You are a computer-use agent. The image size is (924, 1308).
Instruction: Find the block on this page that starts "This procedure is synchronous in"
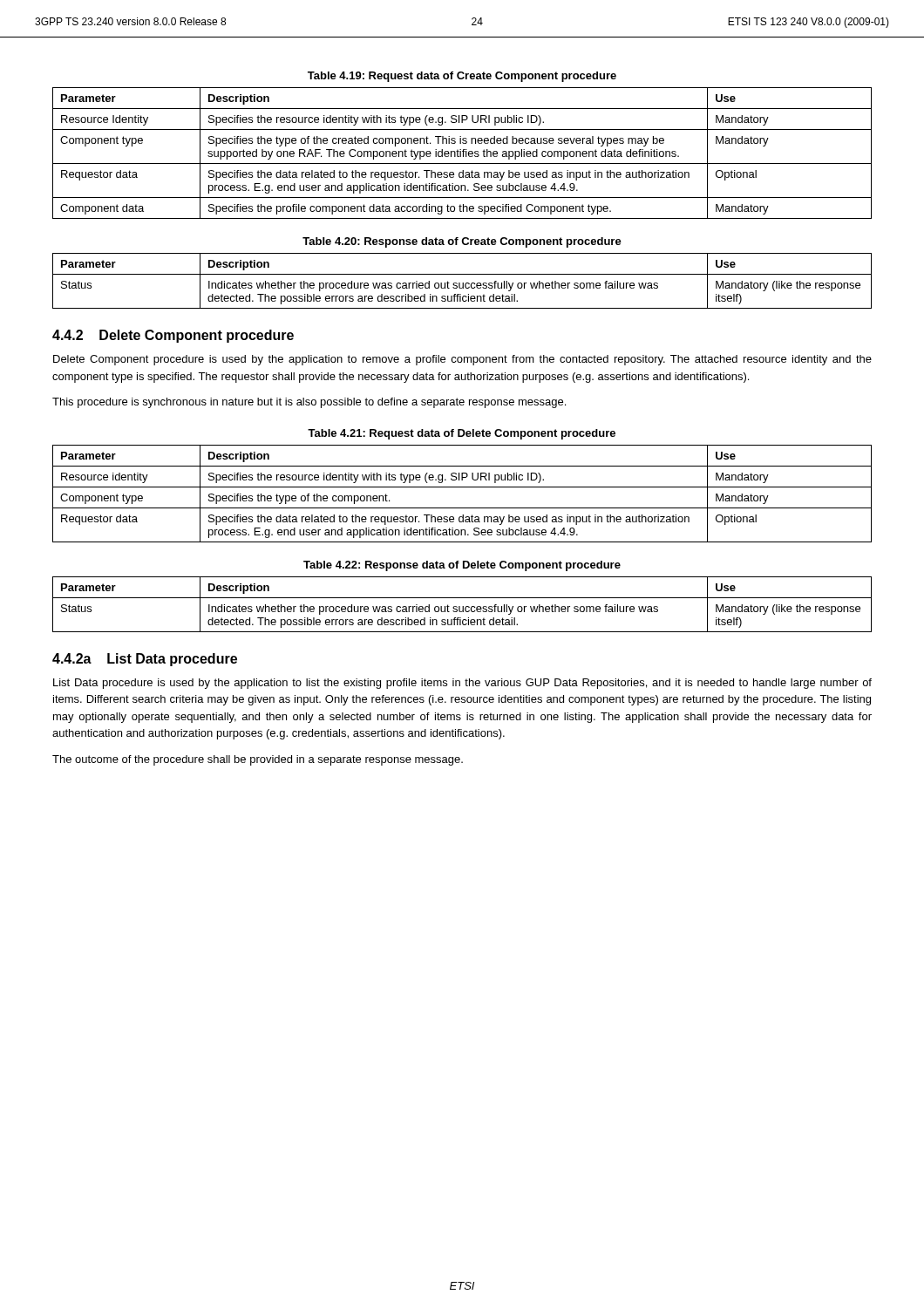pyautogui.click(x=310, y=402)
